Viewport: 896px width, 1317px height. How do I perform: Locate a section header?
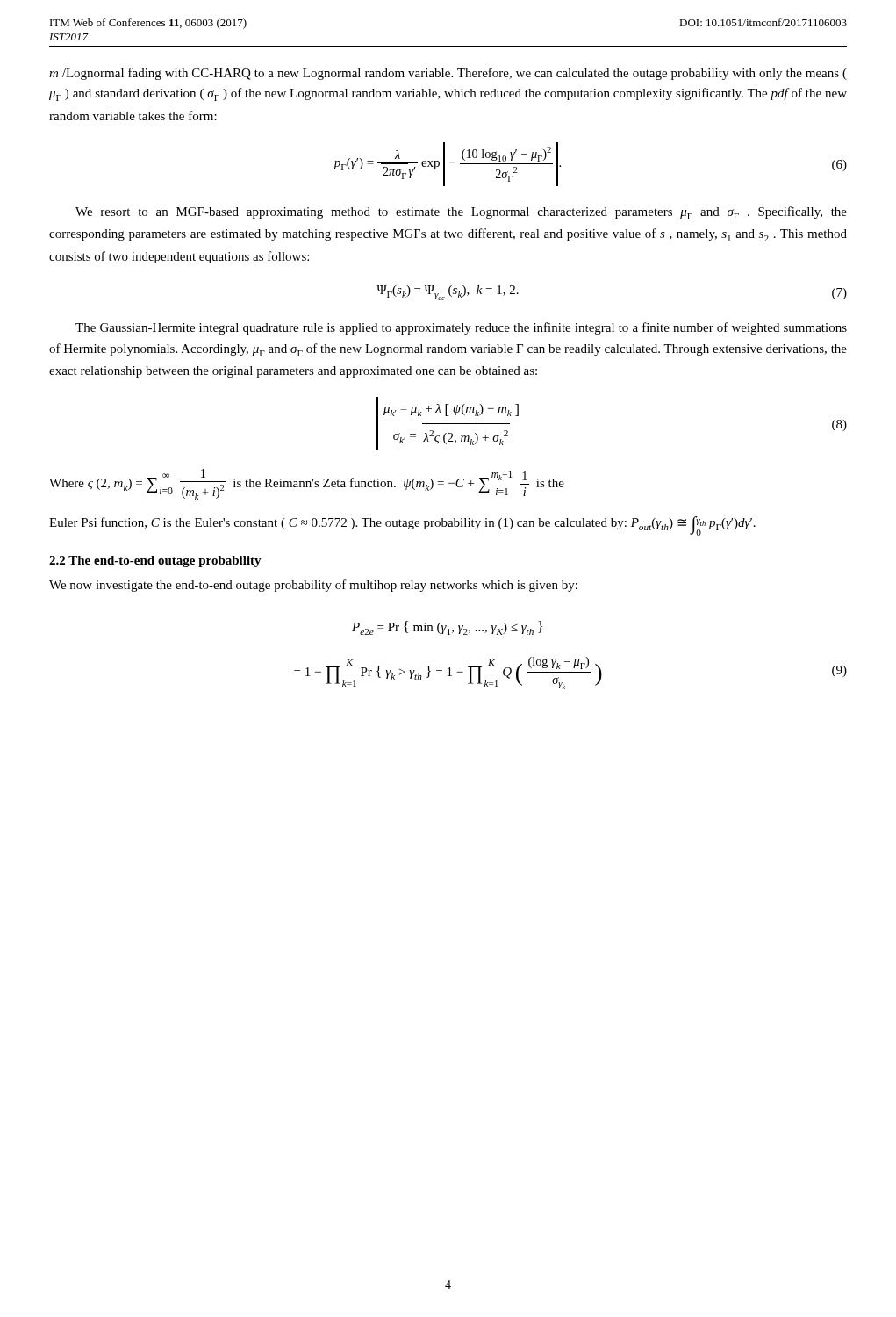coord(155,560)
